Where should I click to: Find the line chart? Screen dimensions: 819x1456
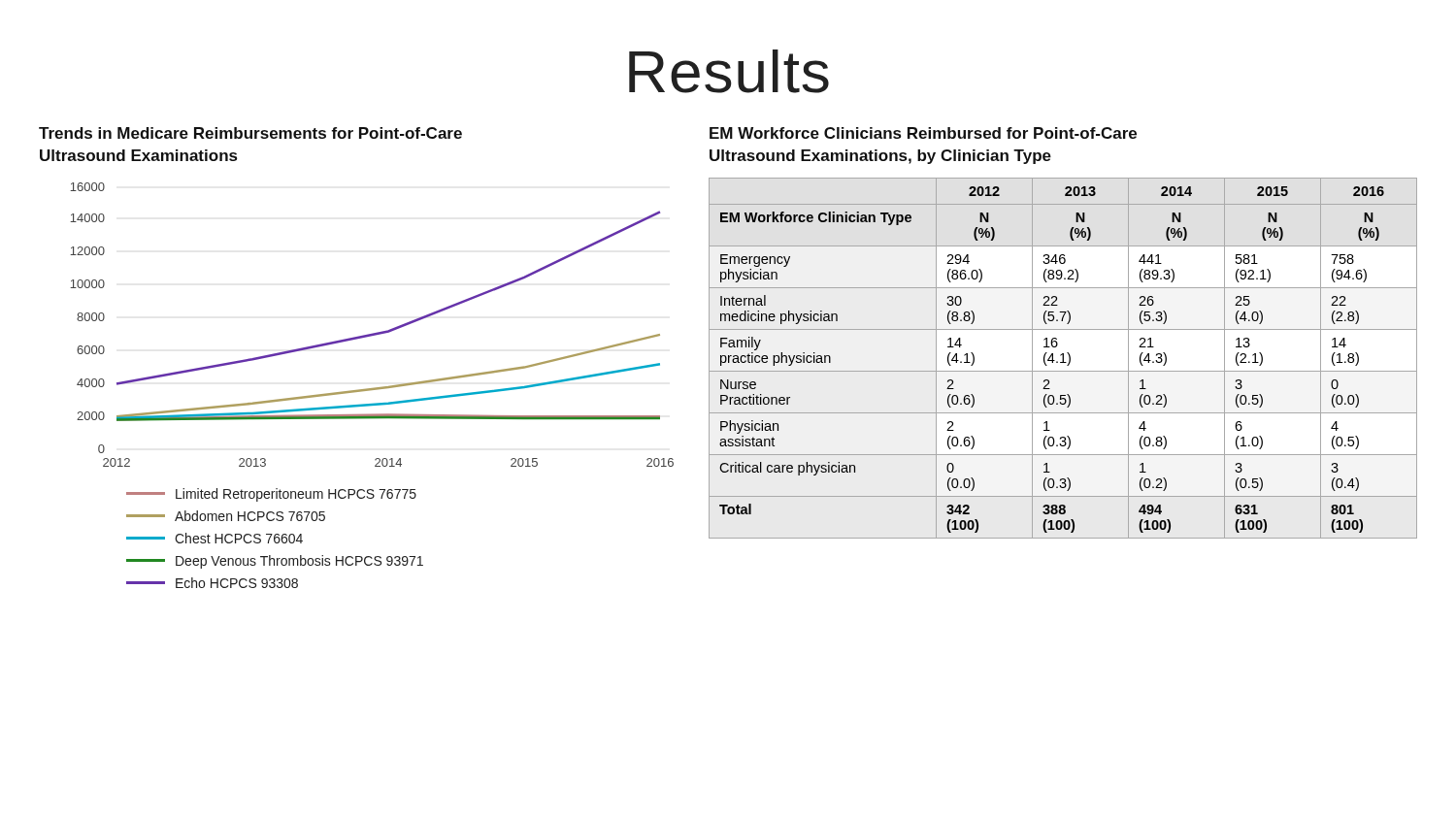click(359, 328)
